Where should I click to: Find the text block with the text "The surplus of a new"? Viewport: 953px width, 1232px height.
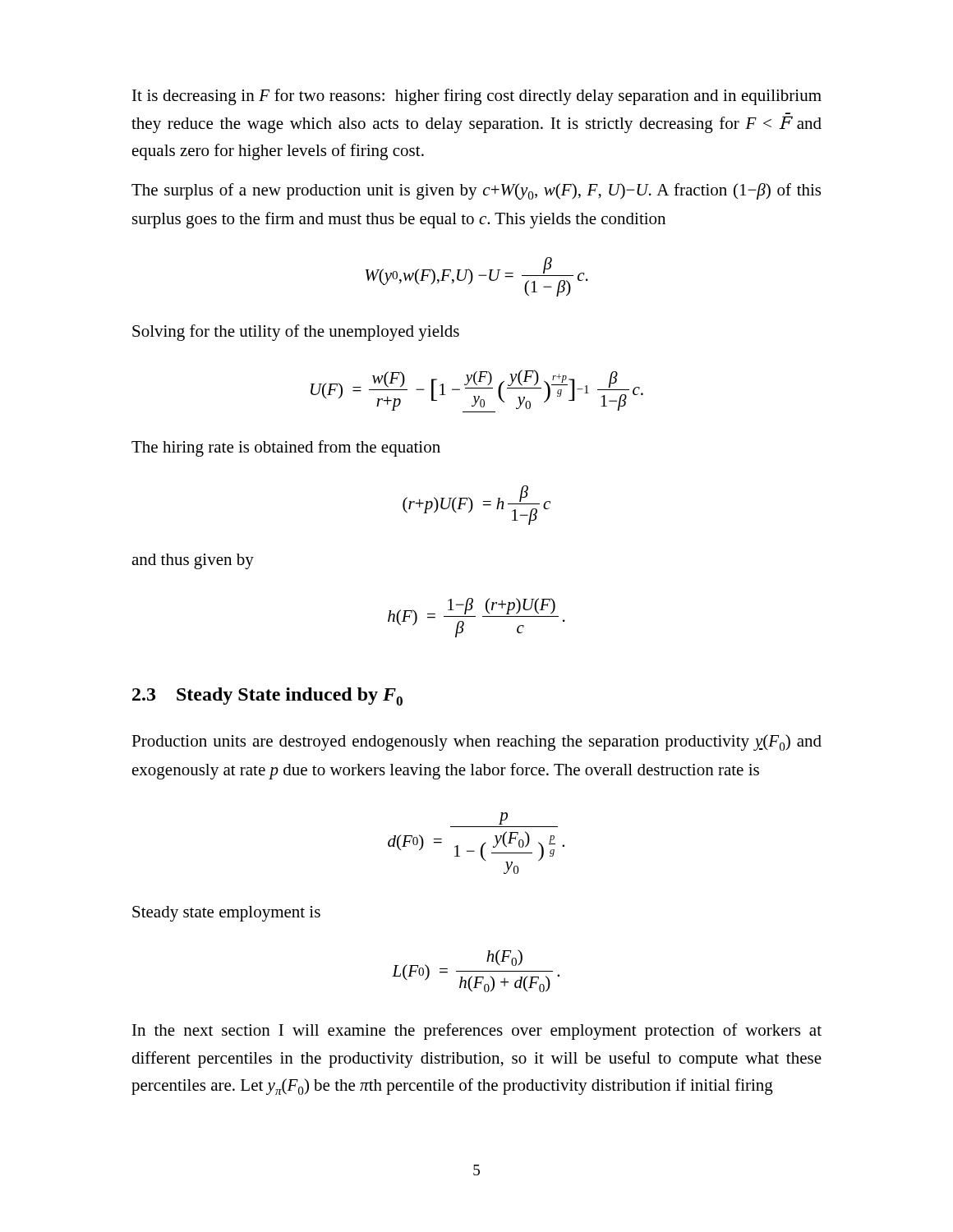(x=476, y=204)
